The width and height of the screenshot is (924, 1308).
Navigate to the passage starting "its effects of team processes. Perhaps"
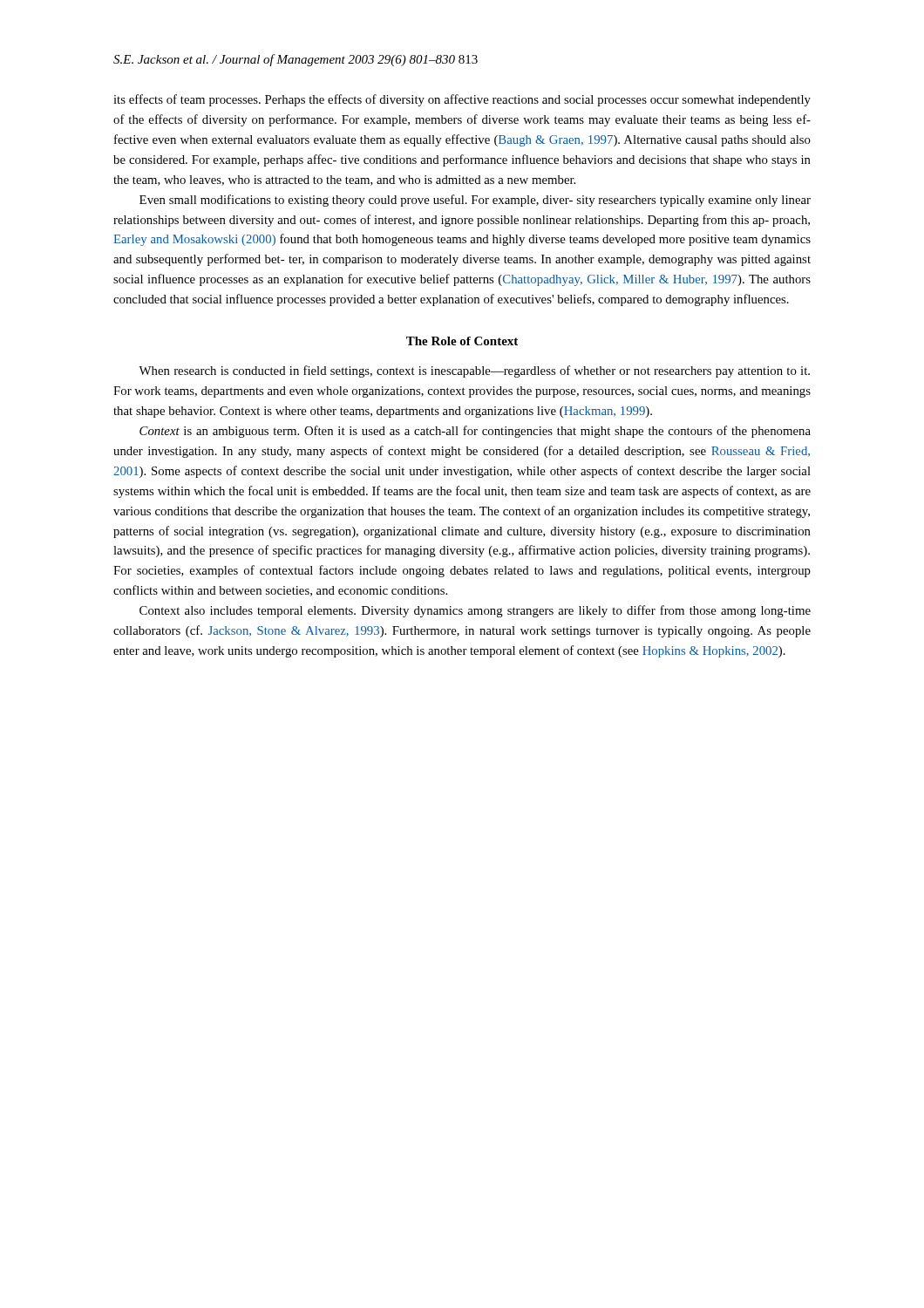click(462, 140)
